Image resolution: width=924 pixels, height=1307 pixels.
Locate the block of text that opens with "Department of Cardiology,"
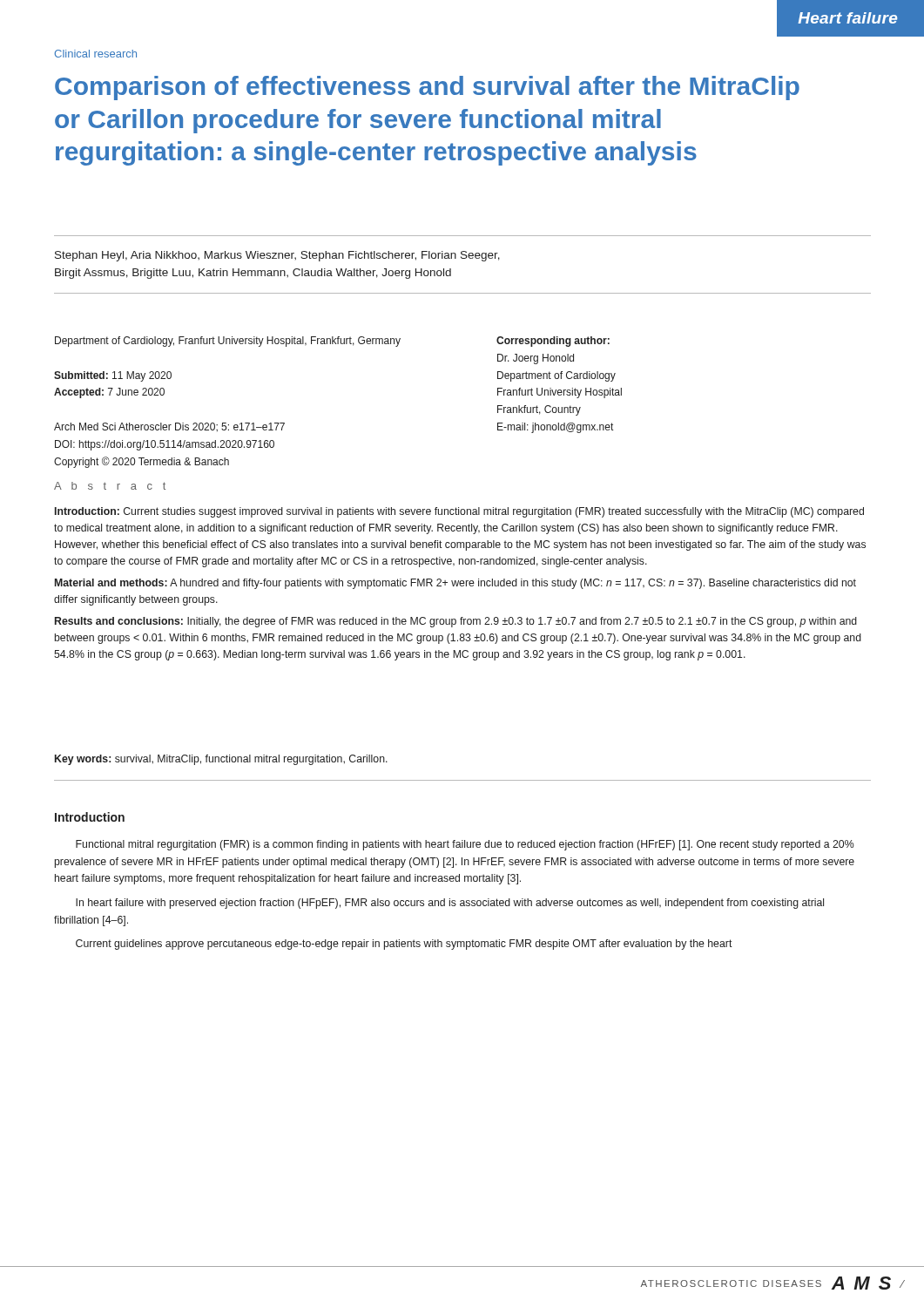(228, 342)
